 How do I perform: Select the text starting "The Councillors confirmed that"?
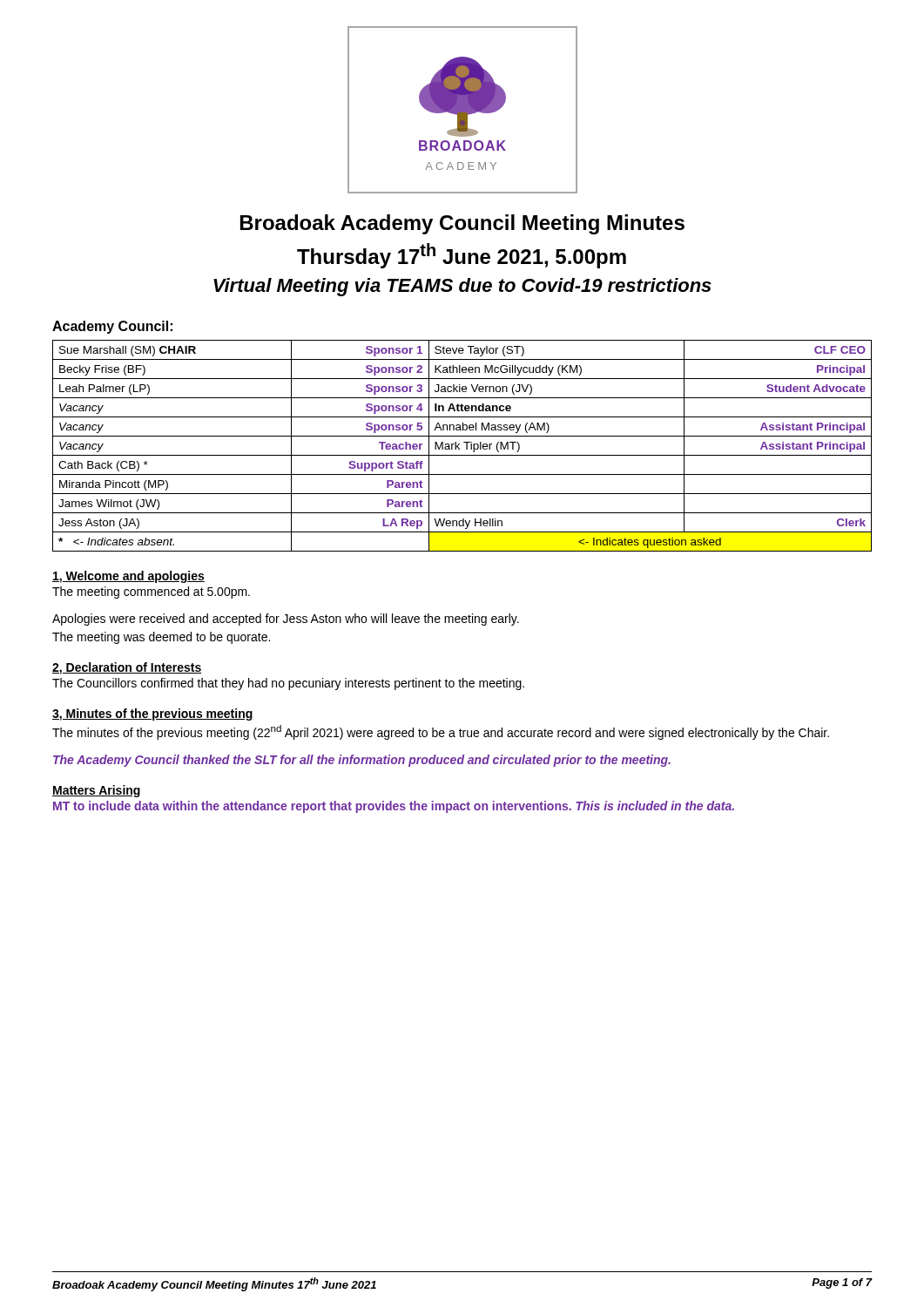(289, 683)
